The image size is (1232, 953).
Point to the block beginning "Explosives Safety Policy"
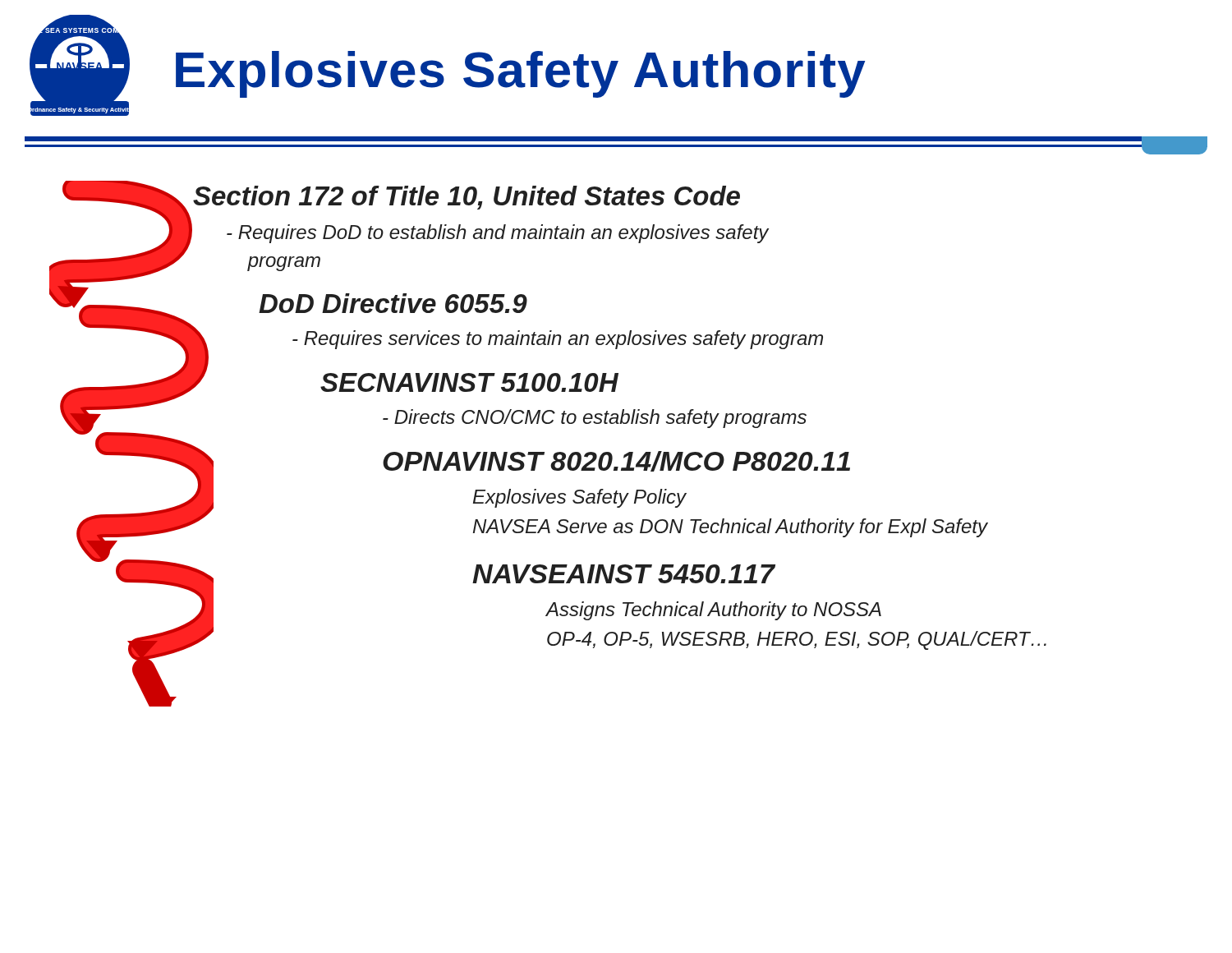coord(730,512)
